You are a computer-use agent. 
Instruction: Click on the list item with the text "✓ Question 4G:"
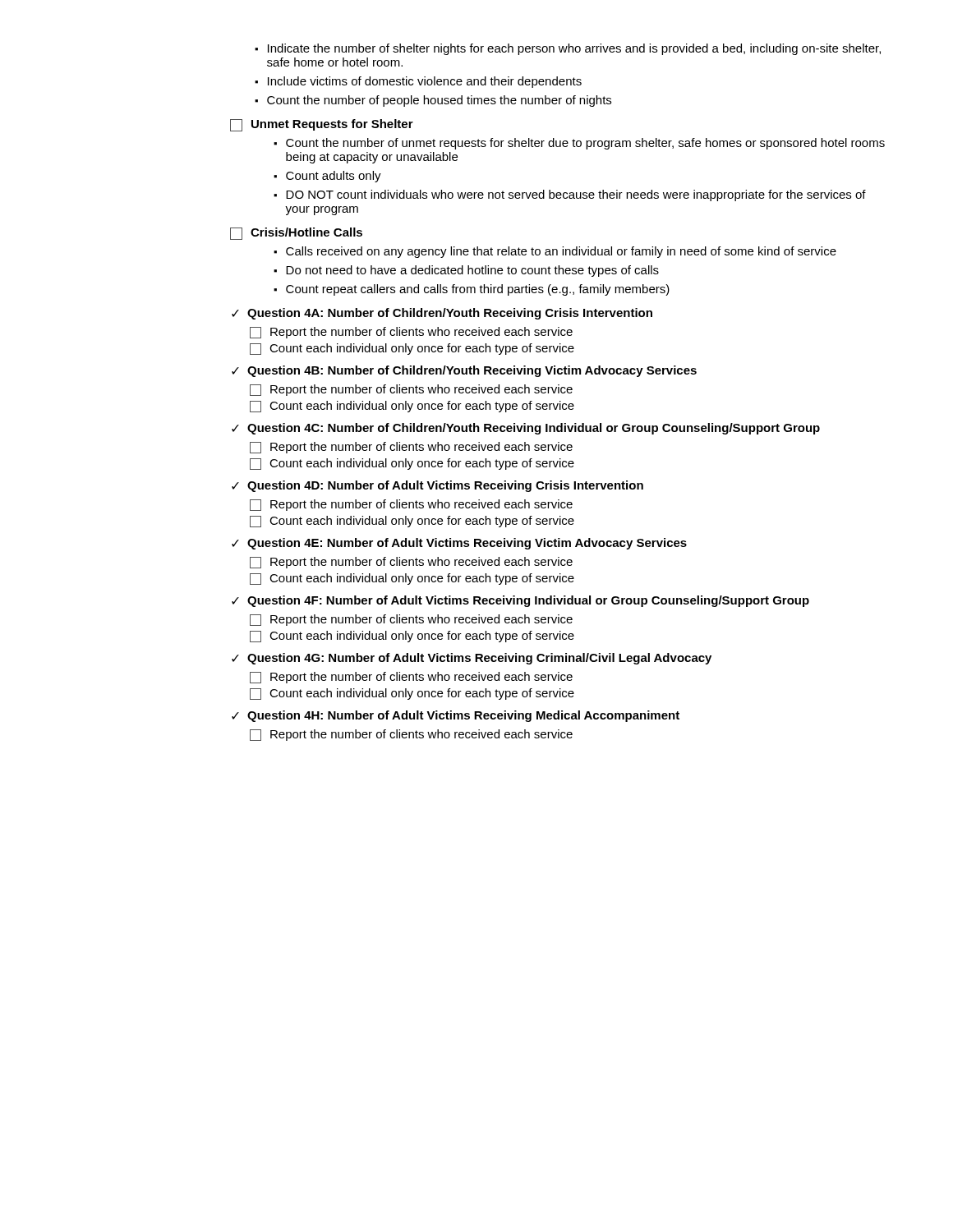click(x=471, y=658)
